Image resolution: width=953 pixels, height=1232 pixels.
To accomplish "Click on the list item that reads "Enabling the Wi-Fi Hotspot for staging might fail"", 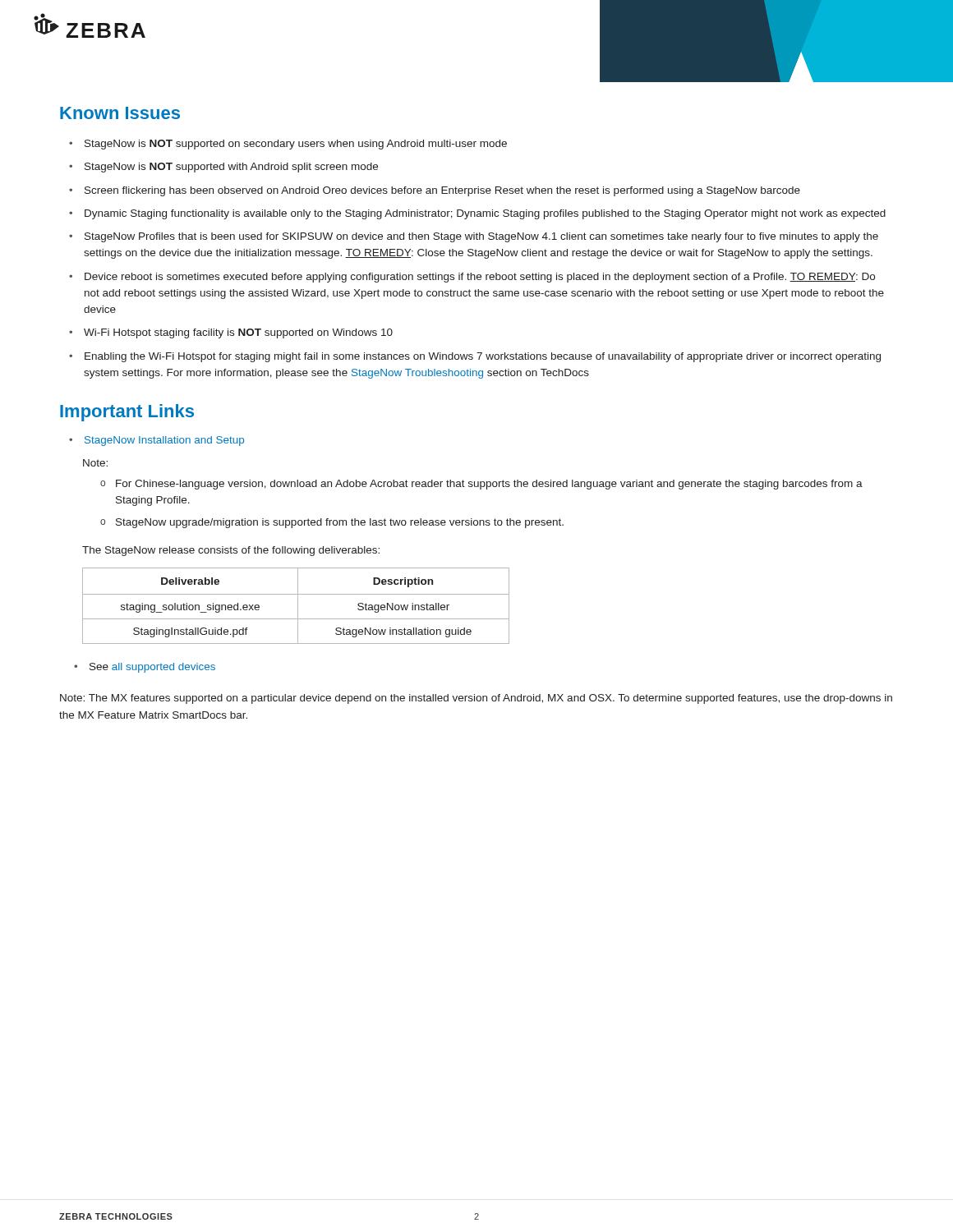I will pos(484,364).
